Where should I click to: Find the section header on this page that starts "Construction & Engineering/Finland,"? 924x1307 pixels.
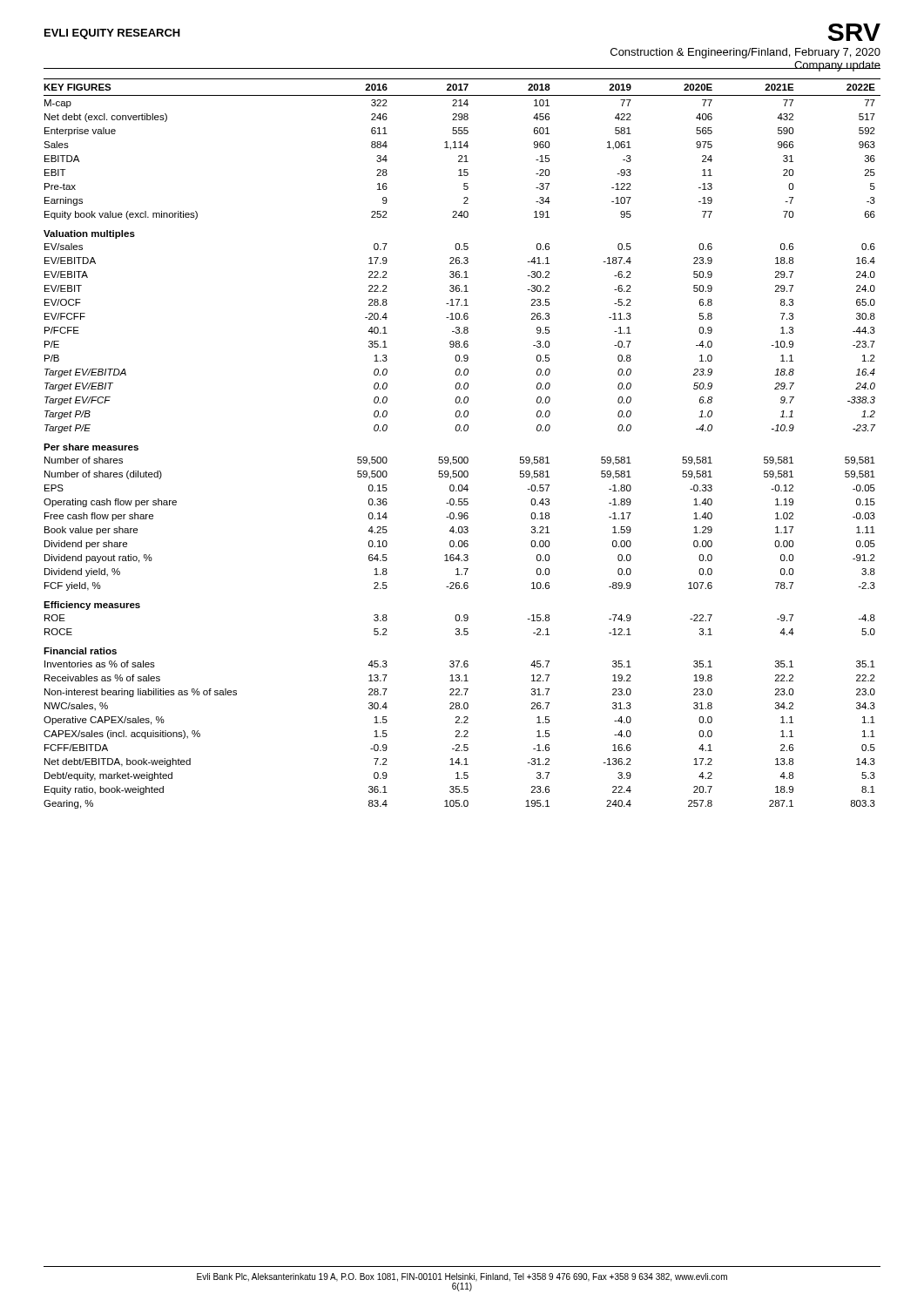[x=745, y=58]
